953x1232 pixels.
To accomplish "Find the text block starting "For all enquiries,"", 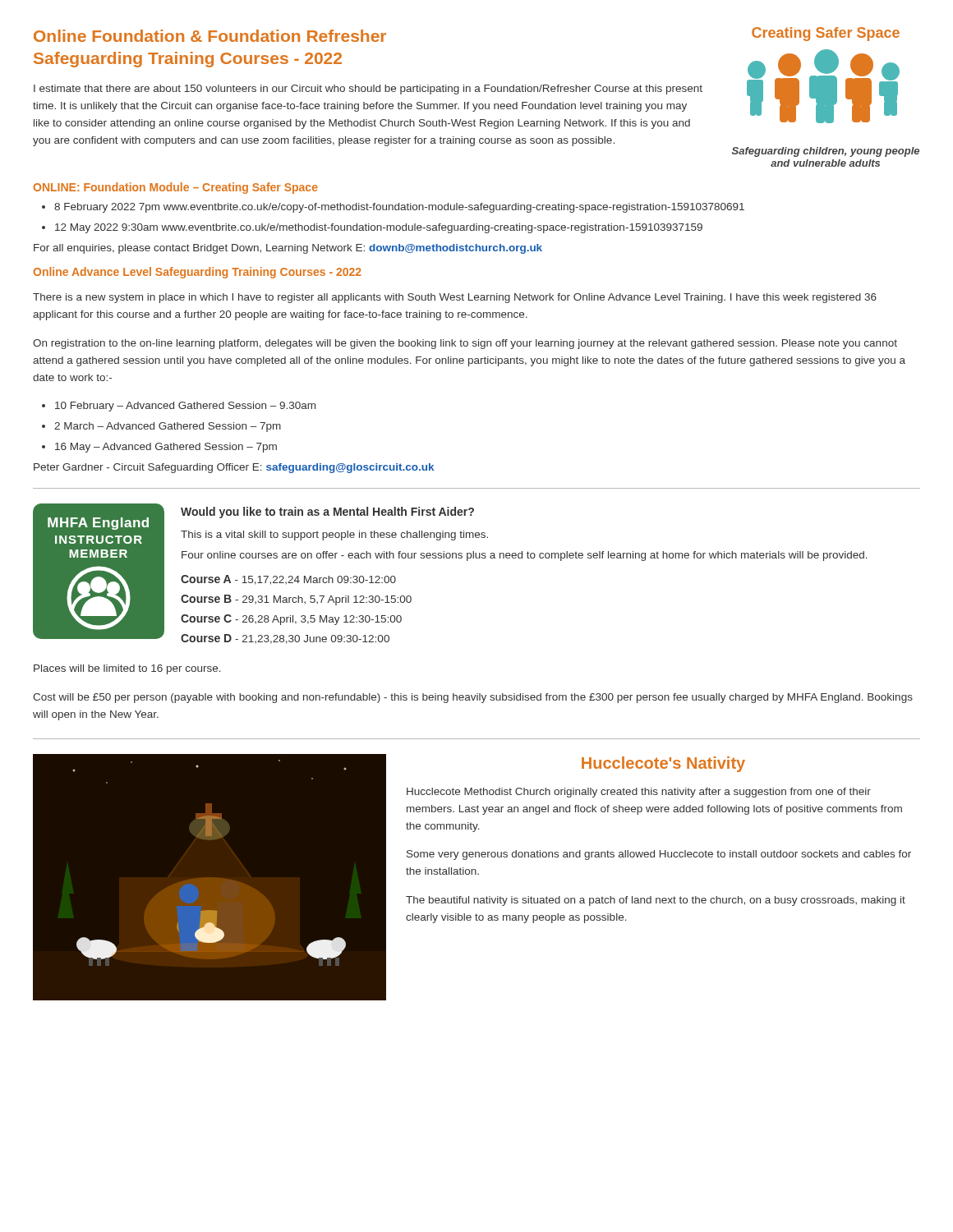I will (476, 248).
